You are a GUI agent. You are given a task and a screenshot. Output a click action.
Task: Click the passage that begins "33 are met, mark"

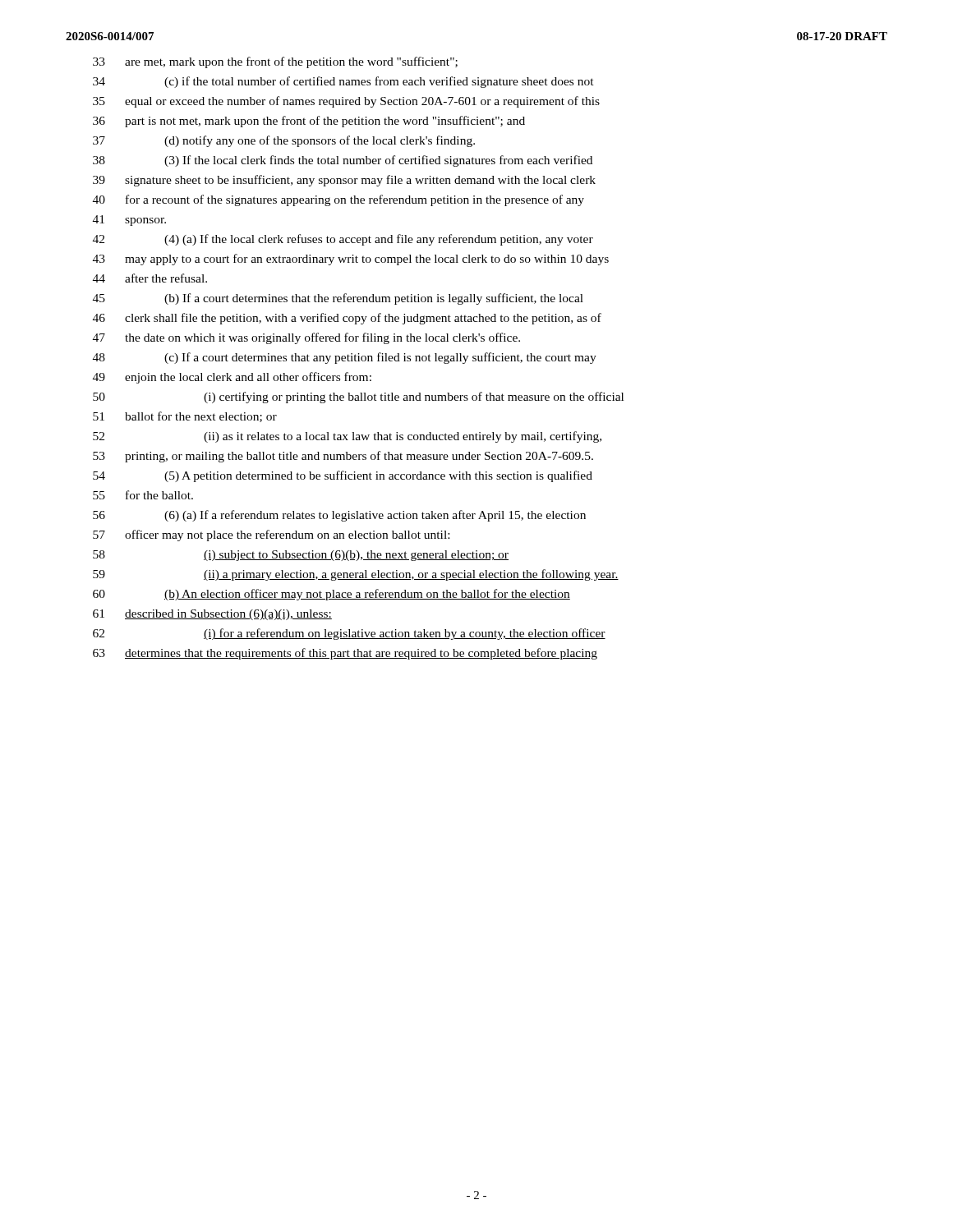[x=275, y=62]
